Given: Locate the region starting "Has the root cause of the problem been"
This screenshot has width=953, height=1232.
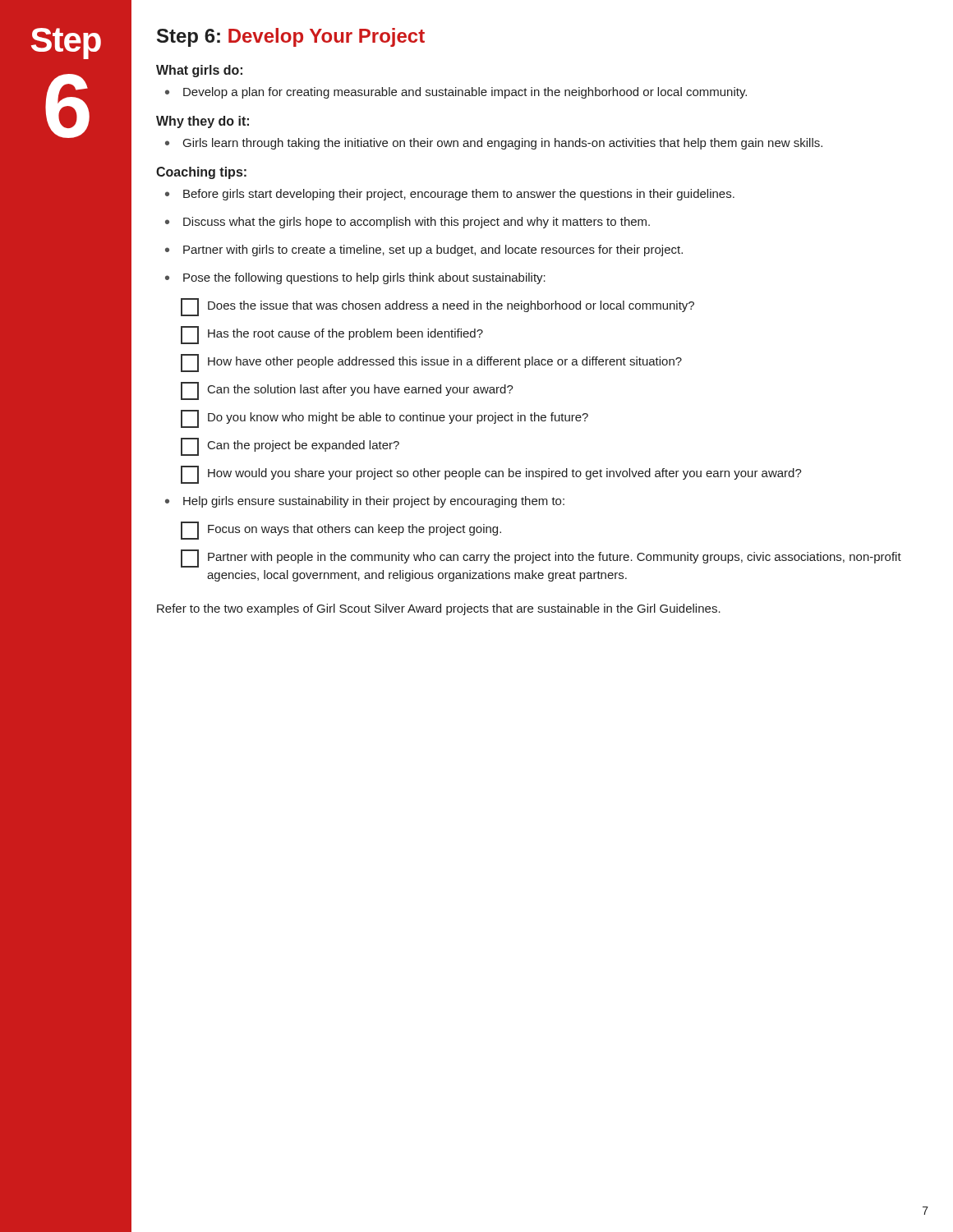Looking at the screenshot, I should click(332, 334).
